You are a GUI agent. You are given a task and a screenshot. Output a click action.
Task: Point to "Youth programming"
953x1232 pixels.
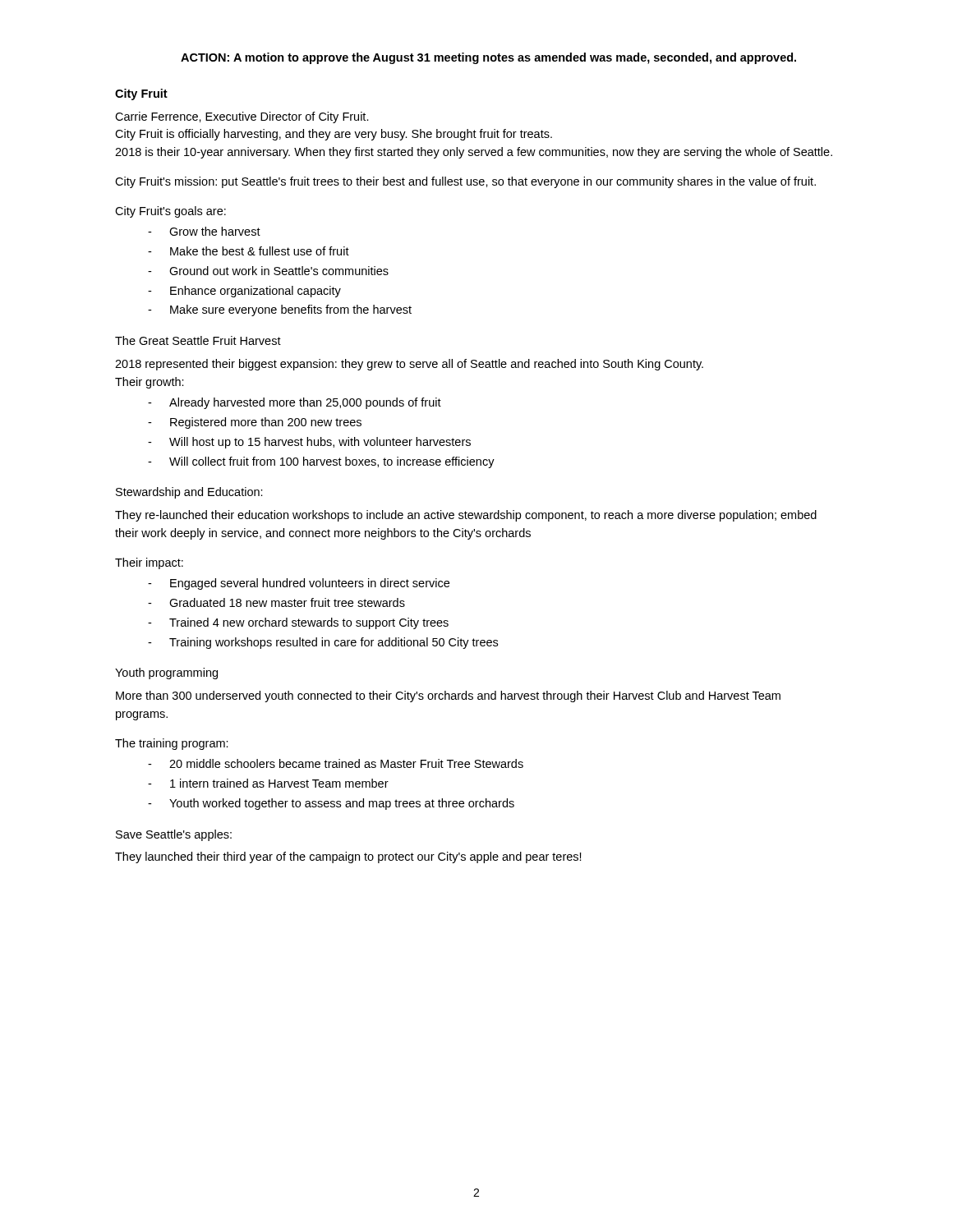point(167,673)
